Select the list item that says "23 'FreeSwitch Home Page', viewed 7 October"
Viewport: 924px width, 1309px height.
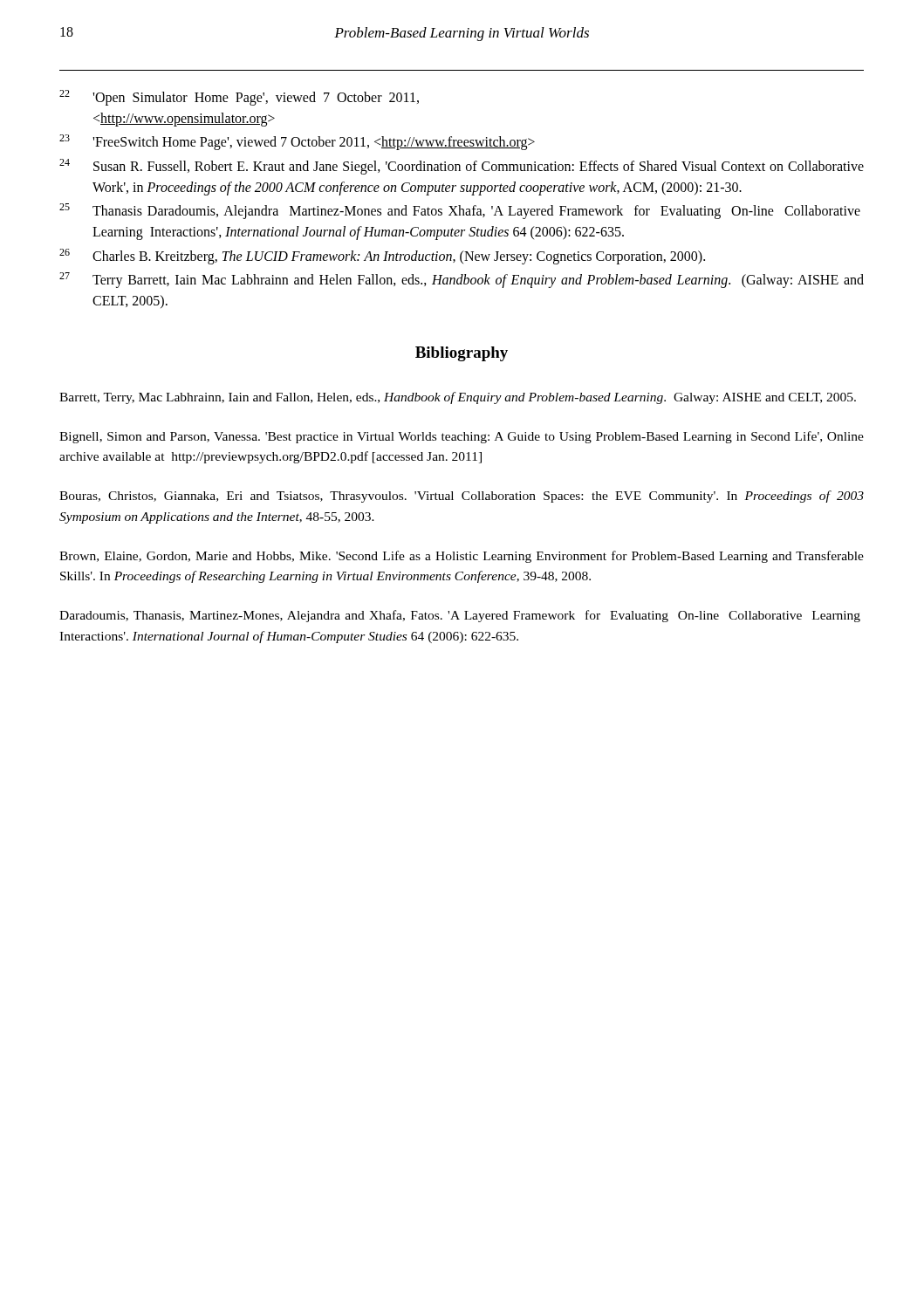point(462,142)
